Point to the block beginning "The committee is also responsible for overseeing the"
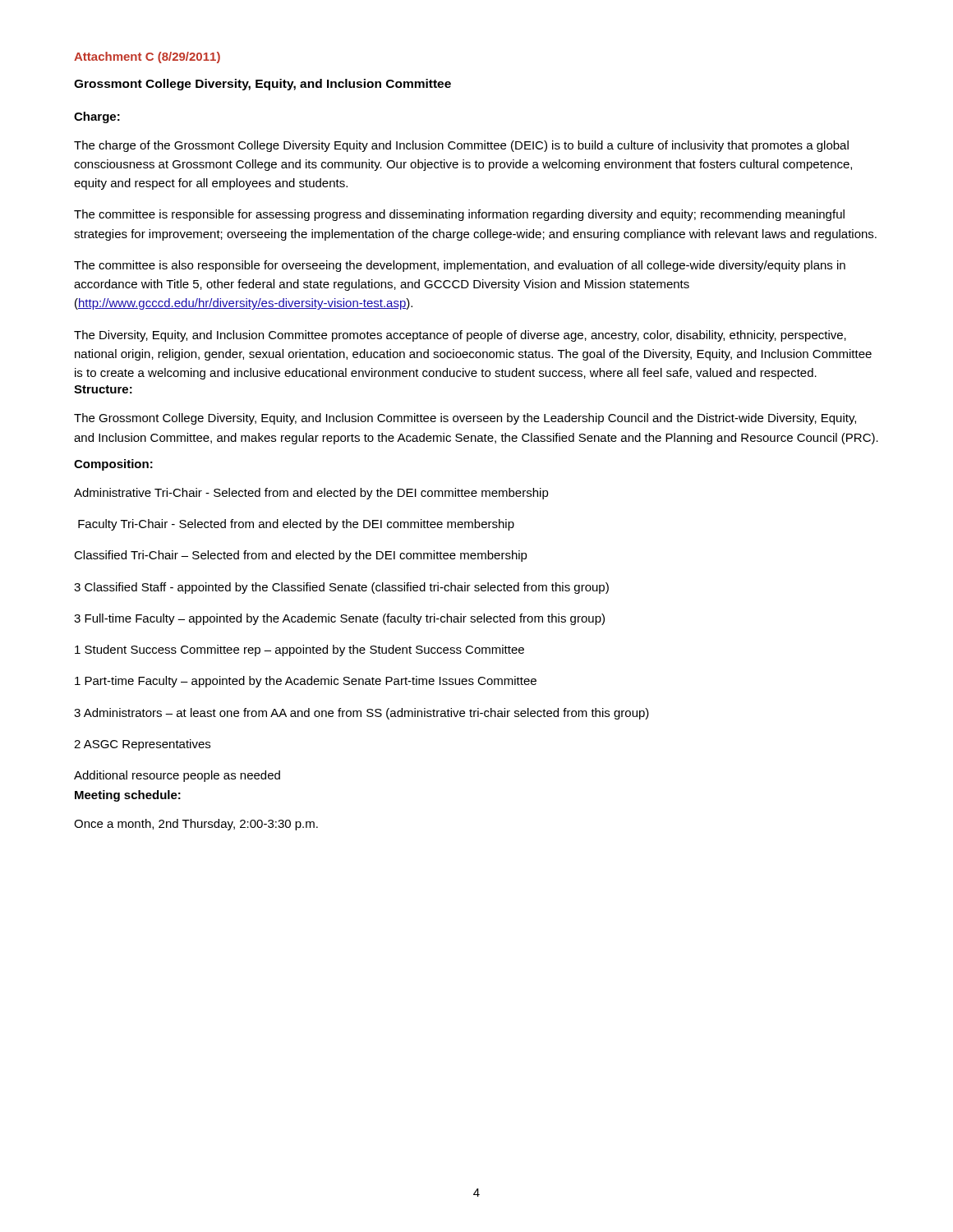Screen dimensions: 1232x953 point(476,284)
